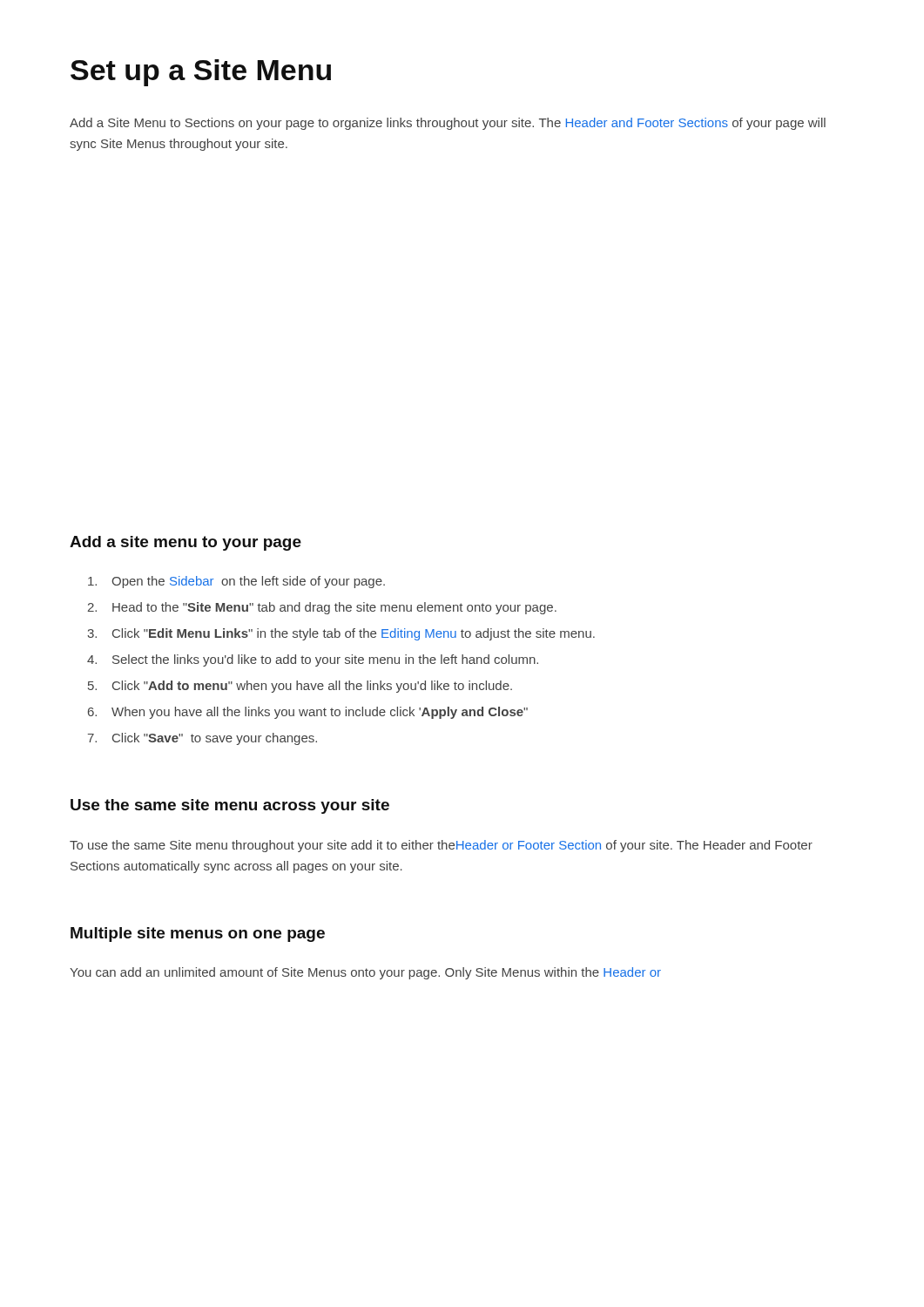
Task: Select the list item containing "4.Select the links you'd like to"
Action: (x=471, y=660)
